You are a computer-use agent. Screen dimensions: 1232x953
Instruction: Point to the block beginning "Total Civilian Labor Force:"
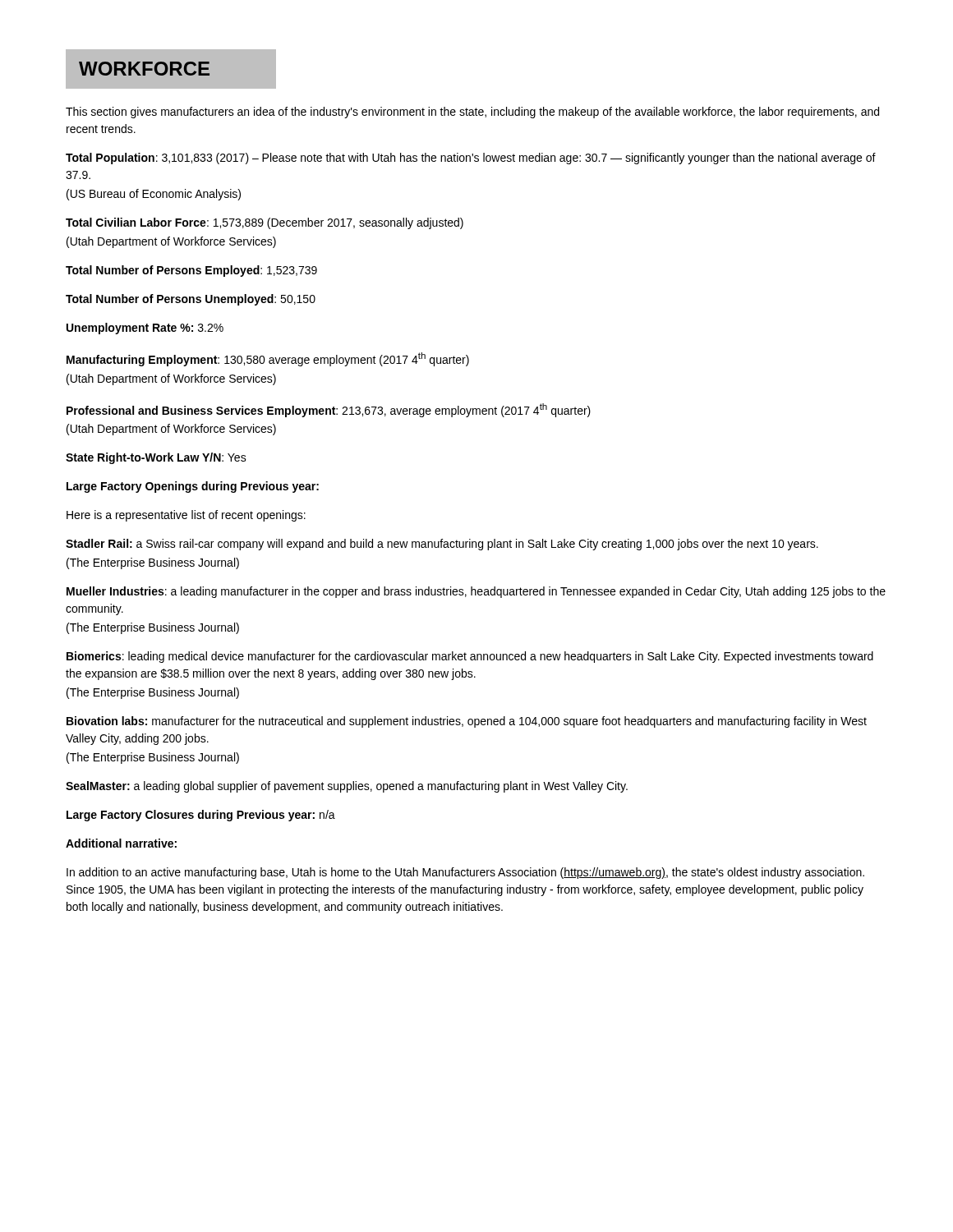tap(265, 223)
